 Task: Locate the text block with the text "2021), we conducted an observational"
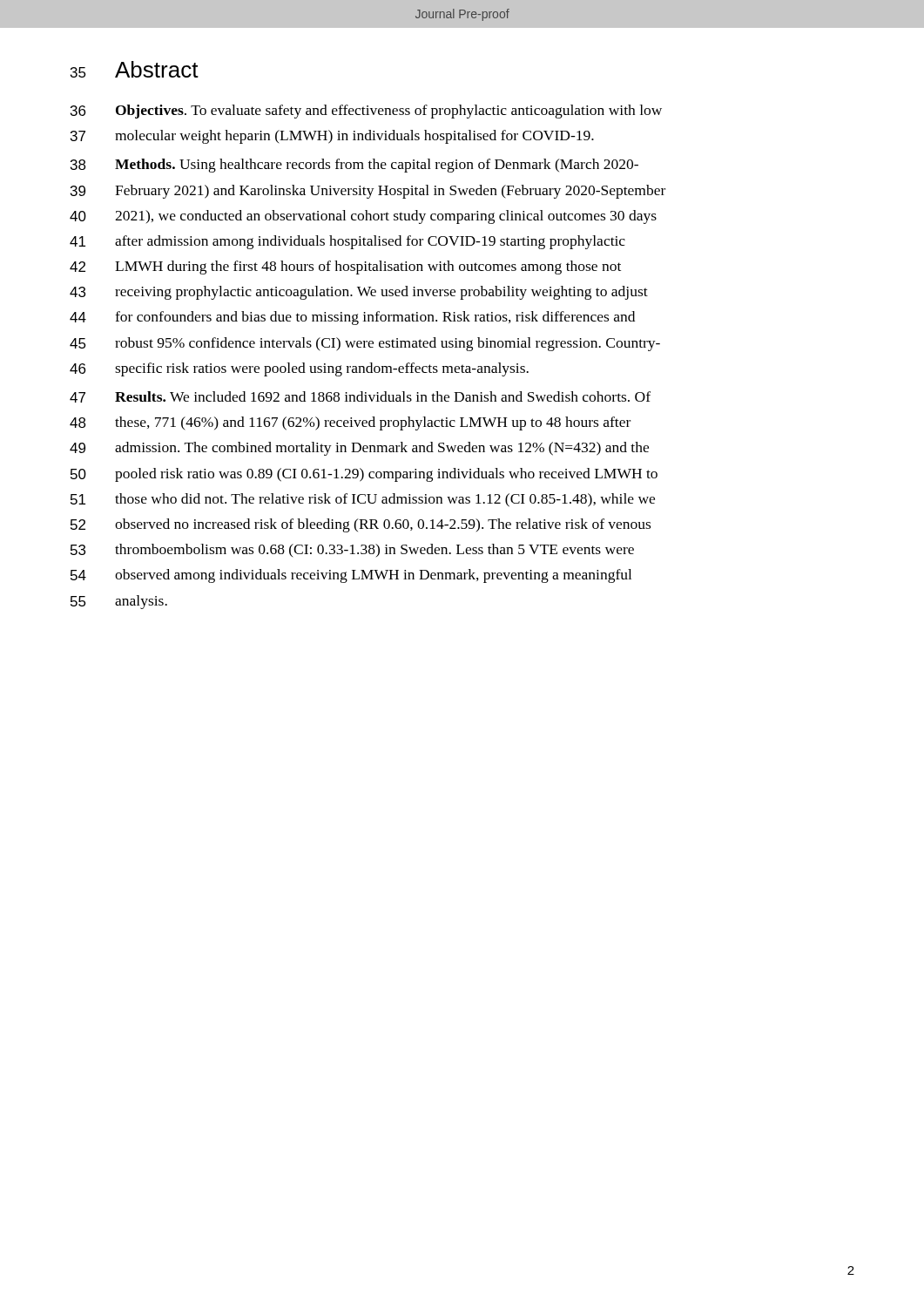pyautogui.click(x=386, y=215)
